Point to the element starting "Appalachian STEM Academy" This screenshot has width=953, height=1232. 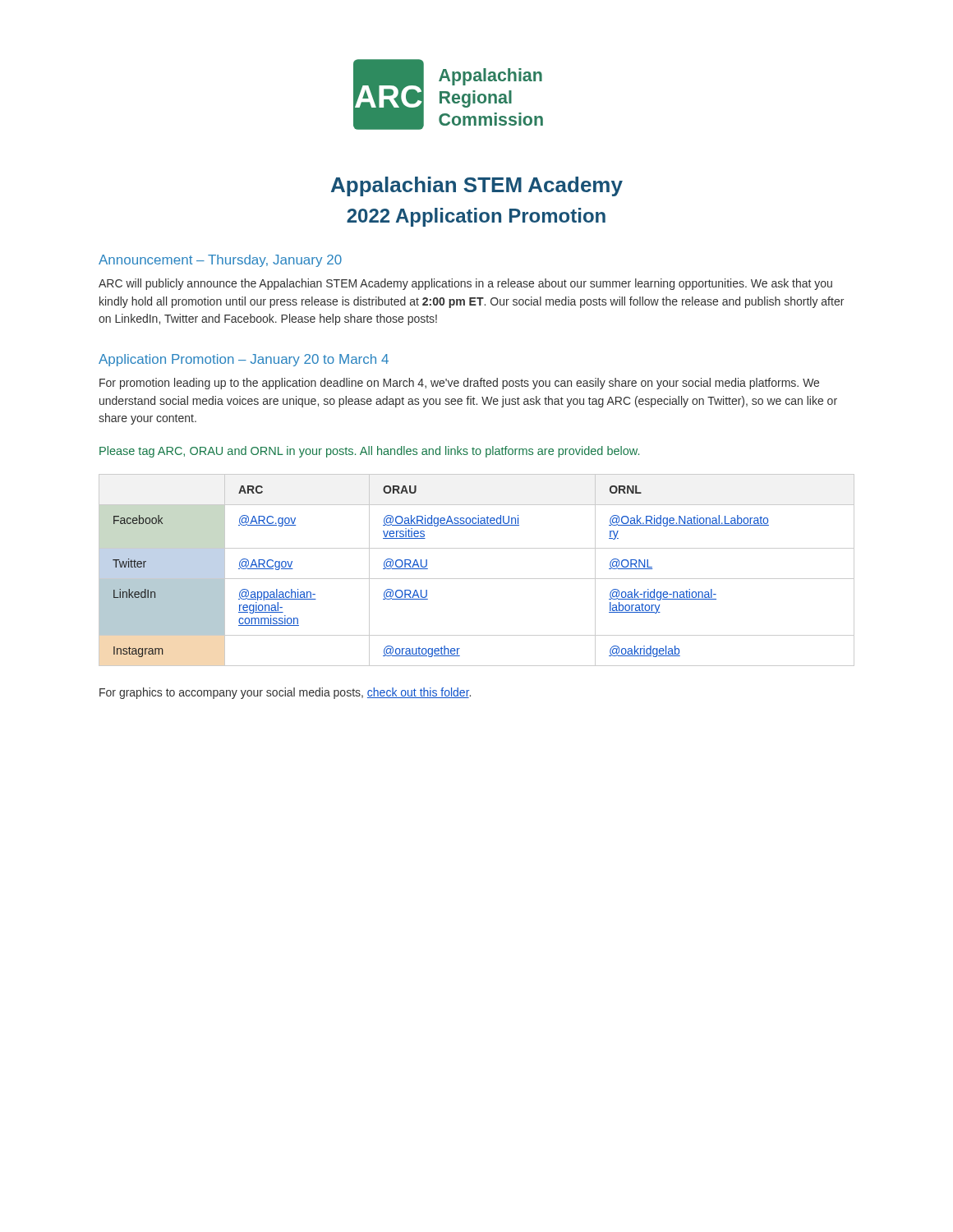pos(476,185)
